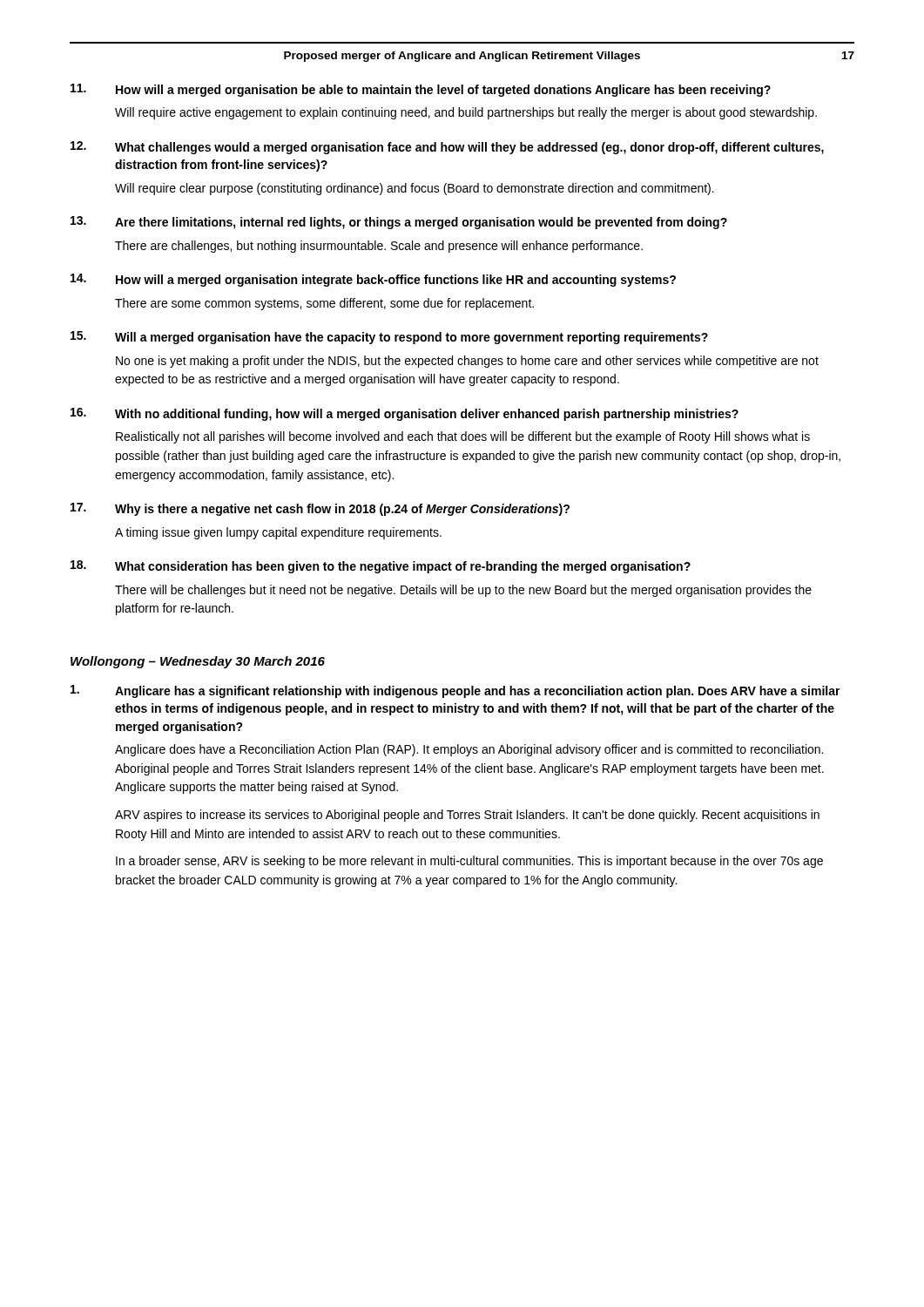924x1307 pixels.
Task: Click the passage that begins "11. How will a merged organisation"
Action: [x=462, y=102]
